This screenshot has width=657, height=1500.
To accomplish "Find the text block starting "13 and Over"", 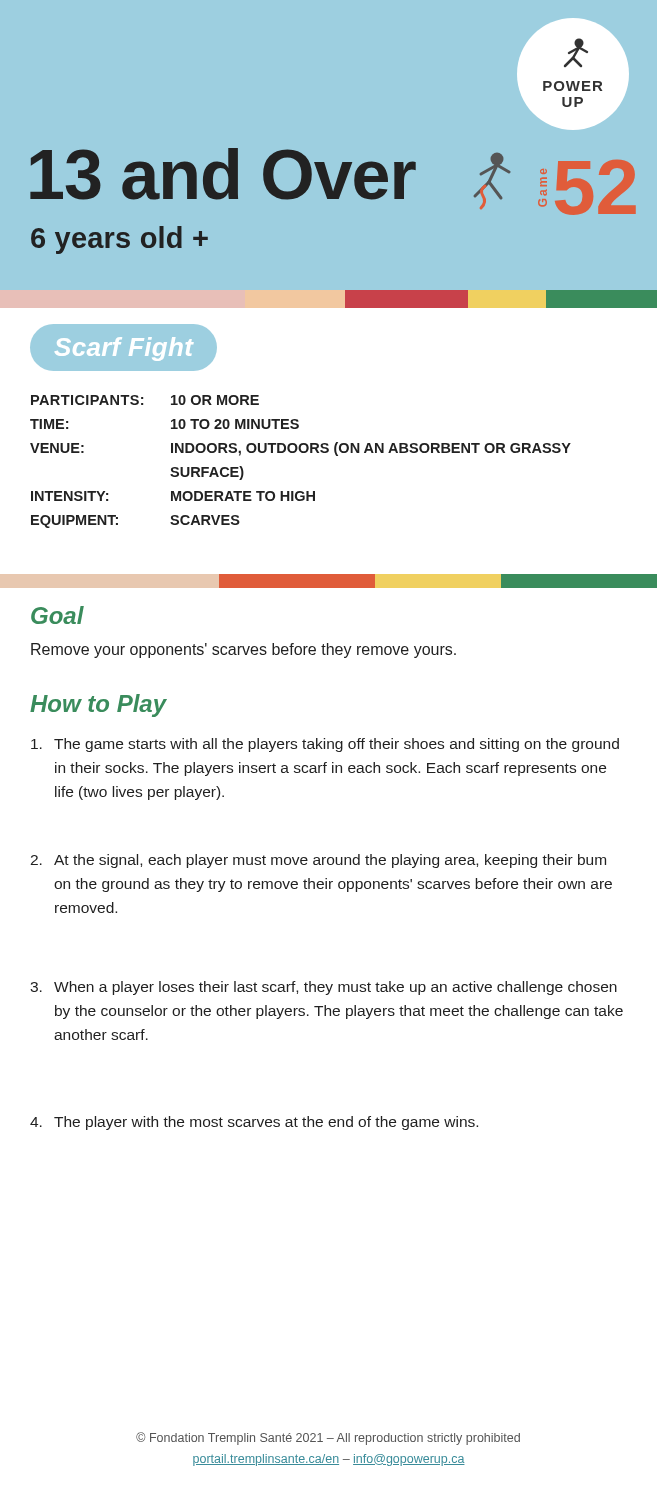I will [x=221, y=175].
